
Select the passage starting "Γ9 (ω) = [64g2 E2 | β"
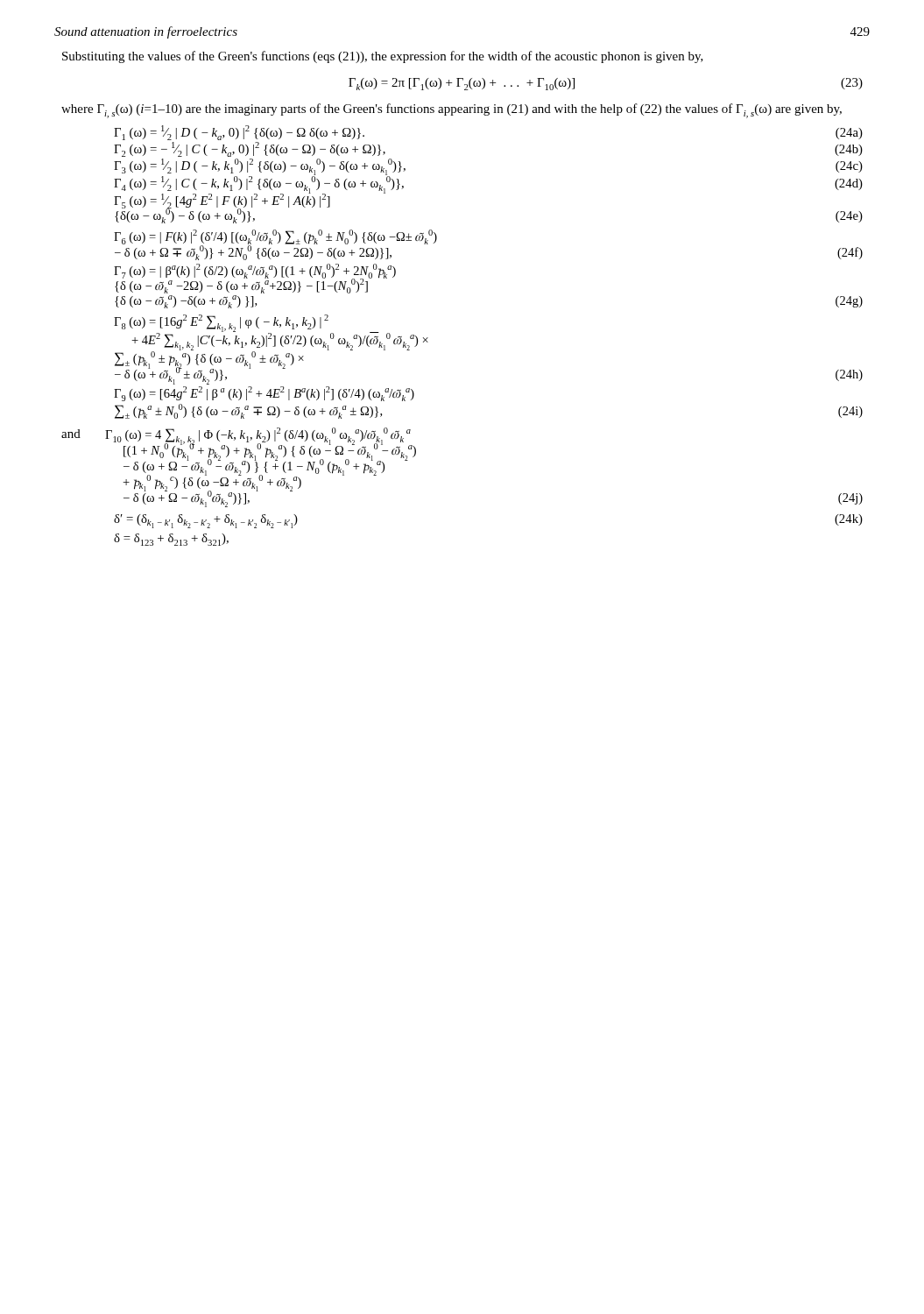click(264, 394)
